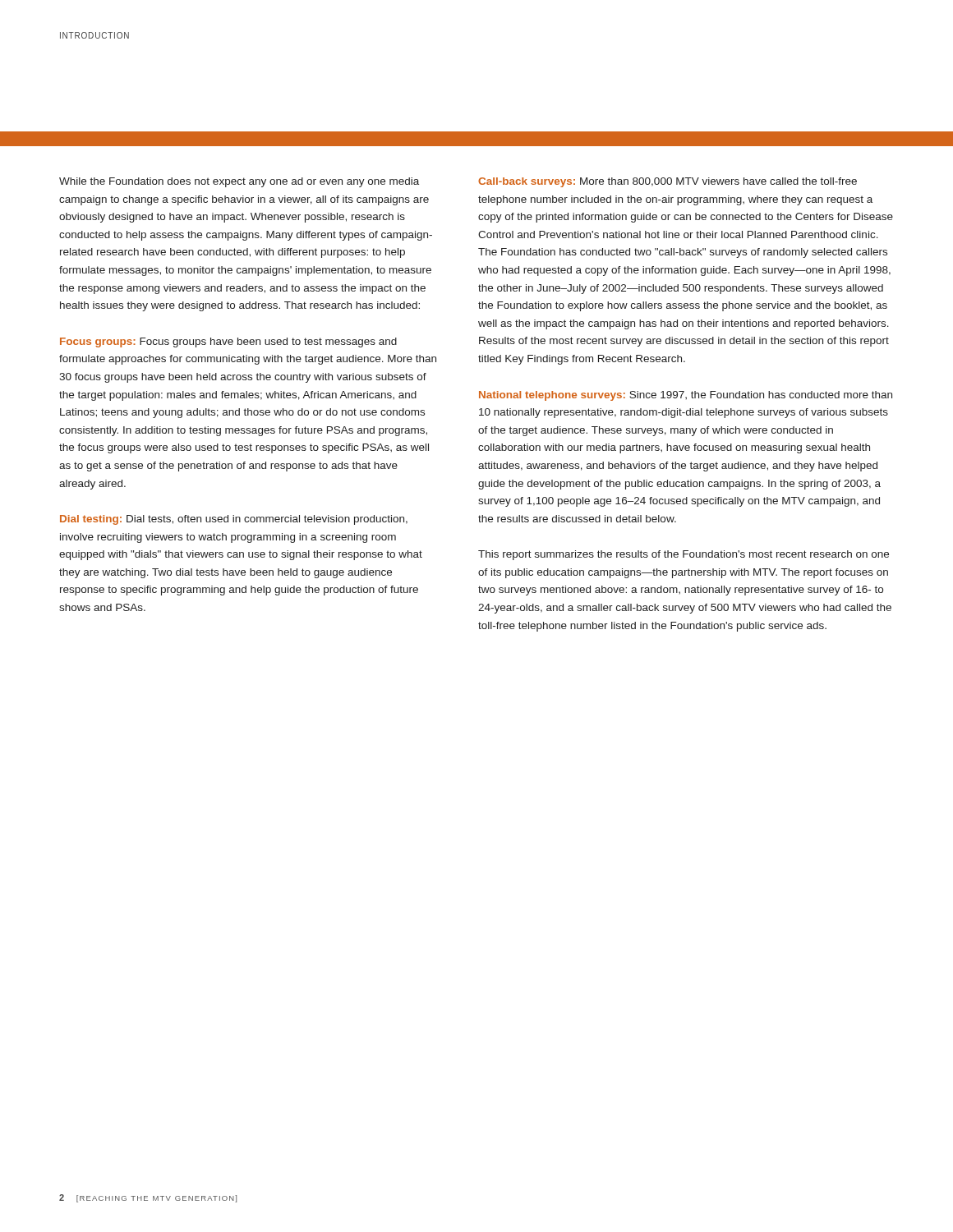Locate the text block with the text "Focus groups: Focus"
The image size is (953, 1232).
click(248, 412)
